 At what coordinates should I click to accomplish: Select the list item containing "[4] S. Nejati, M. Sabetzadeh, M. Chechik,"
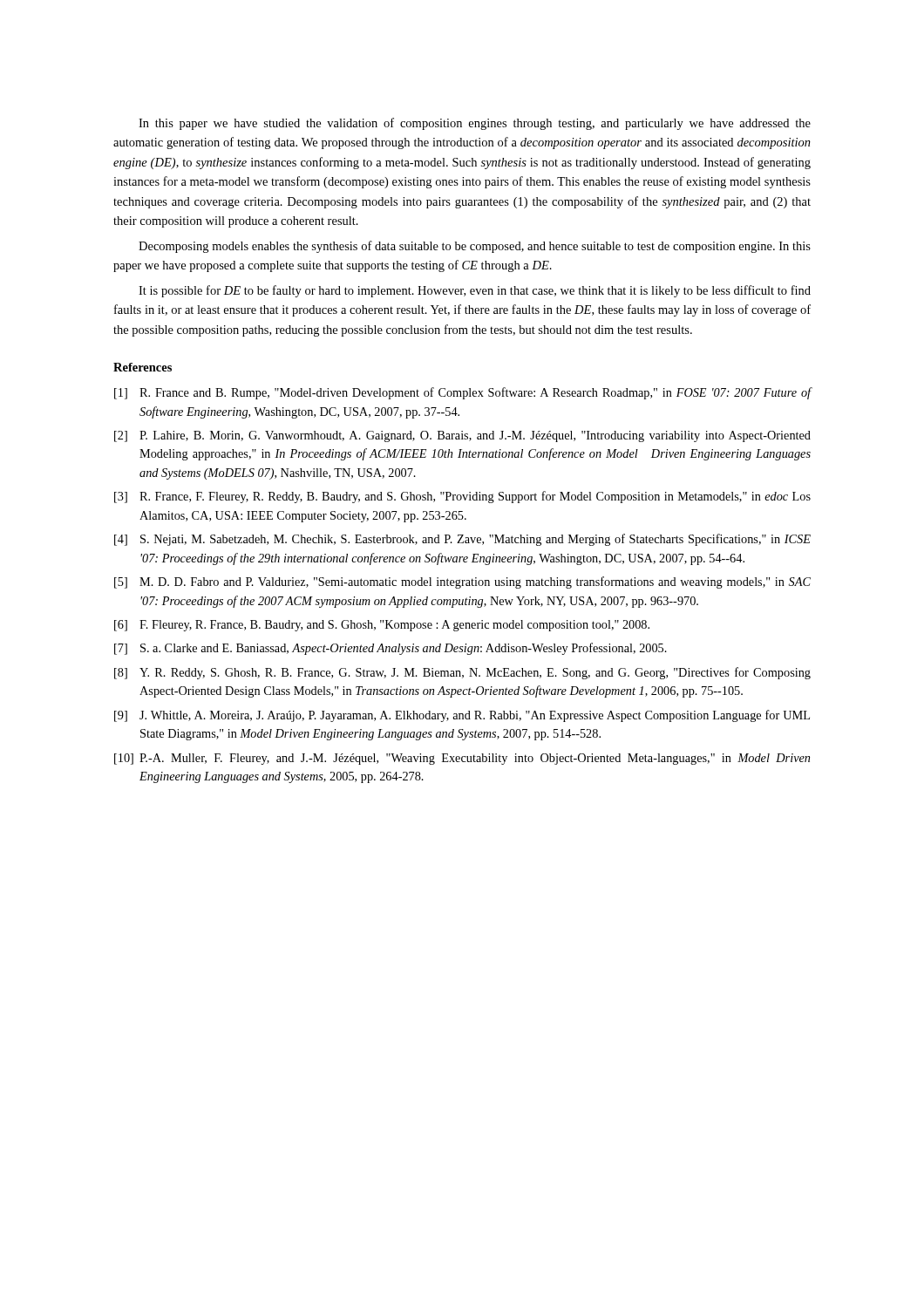(462, 549)
